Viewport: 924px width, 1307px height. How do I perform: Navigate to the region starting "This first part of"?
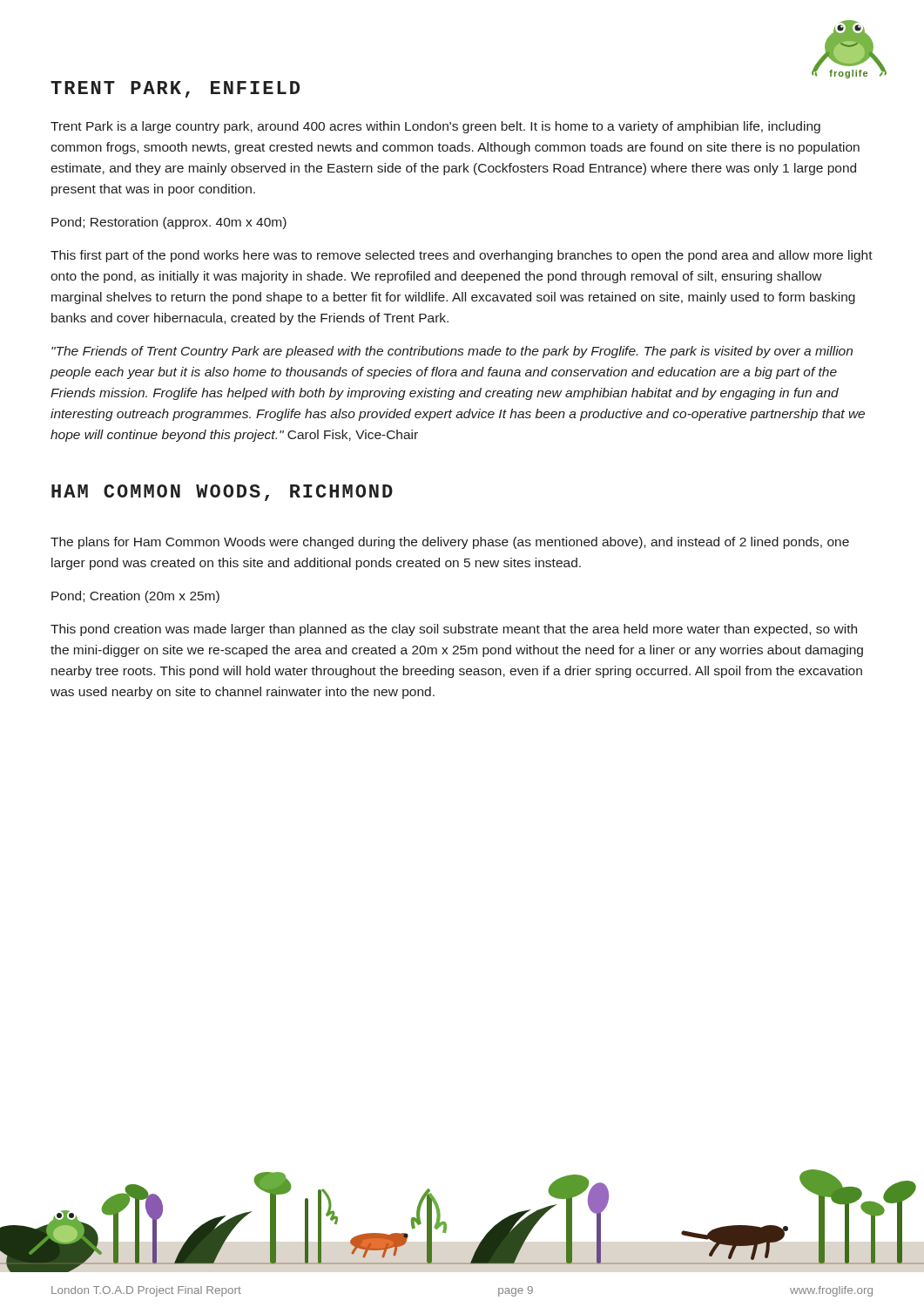[461, 286]
